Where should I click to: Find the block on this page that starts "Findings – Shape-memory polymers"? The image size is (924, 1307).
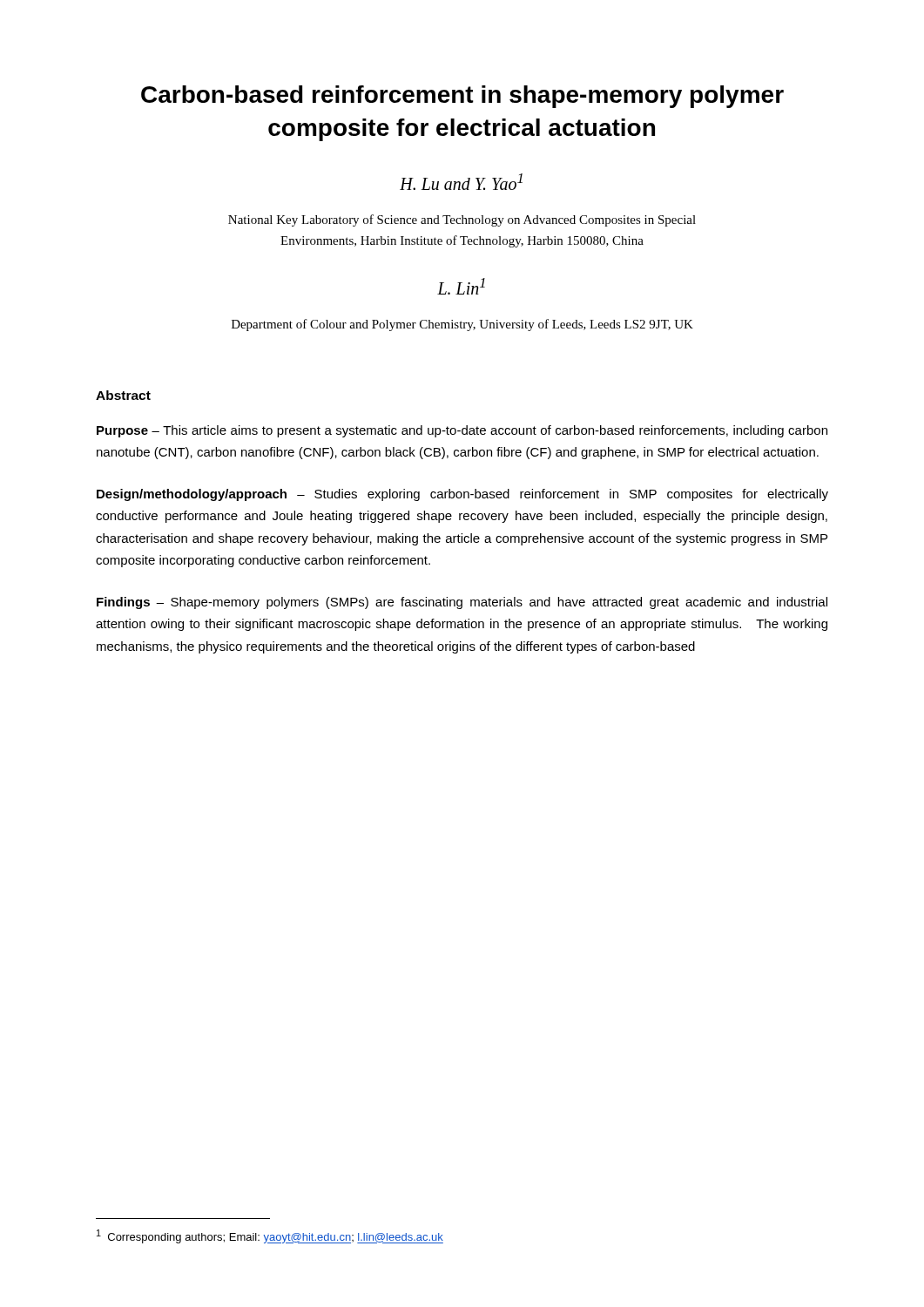462,624
